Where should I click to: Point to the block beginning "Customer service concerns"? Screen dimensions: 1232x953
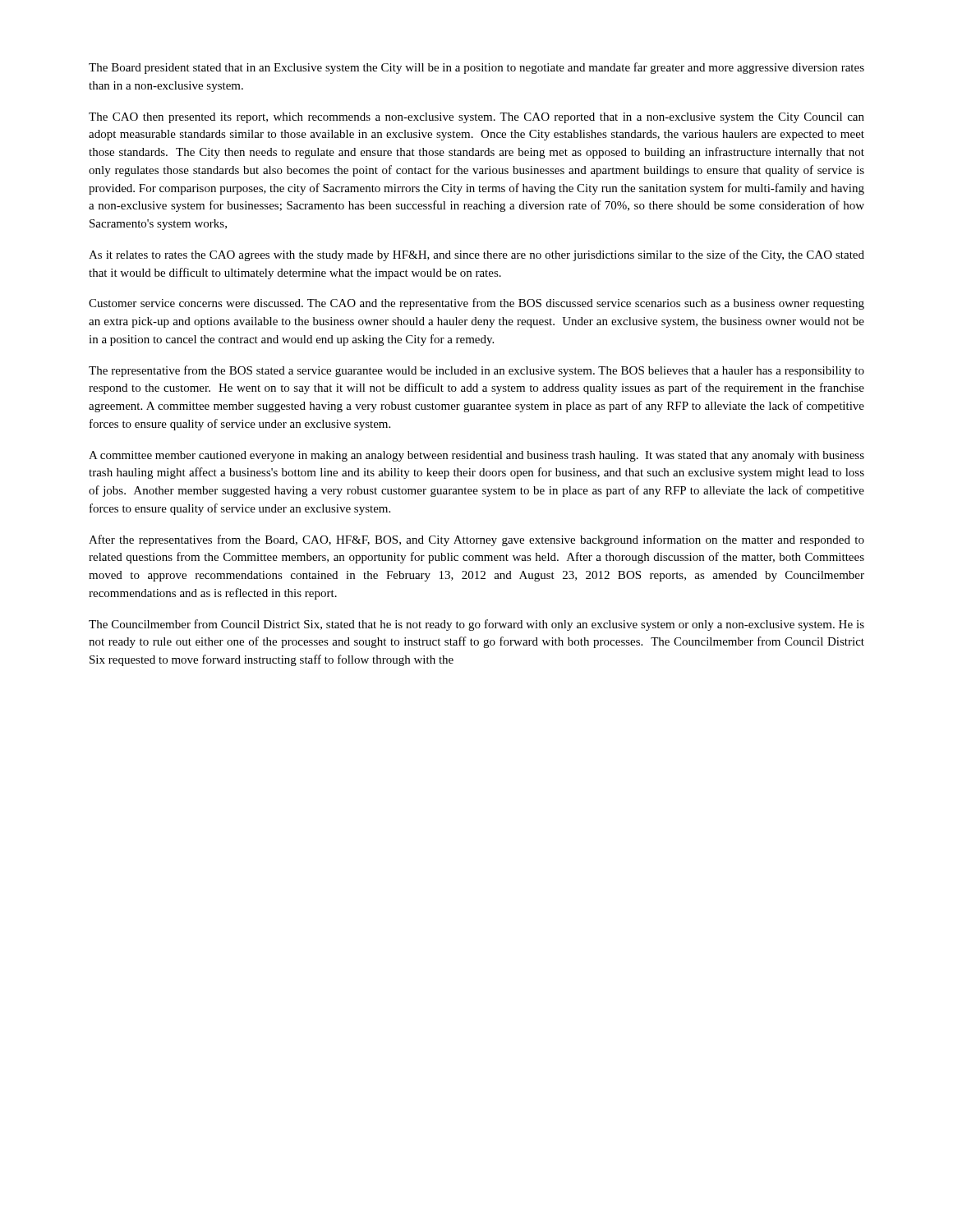tap(476, 321)
